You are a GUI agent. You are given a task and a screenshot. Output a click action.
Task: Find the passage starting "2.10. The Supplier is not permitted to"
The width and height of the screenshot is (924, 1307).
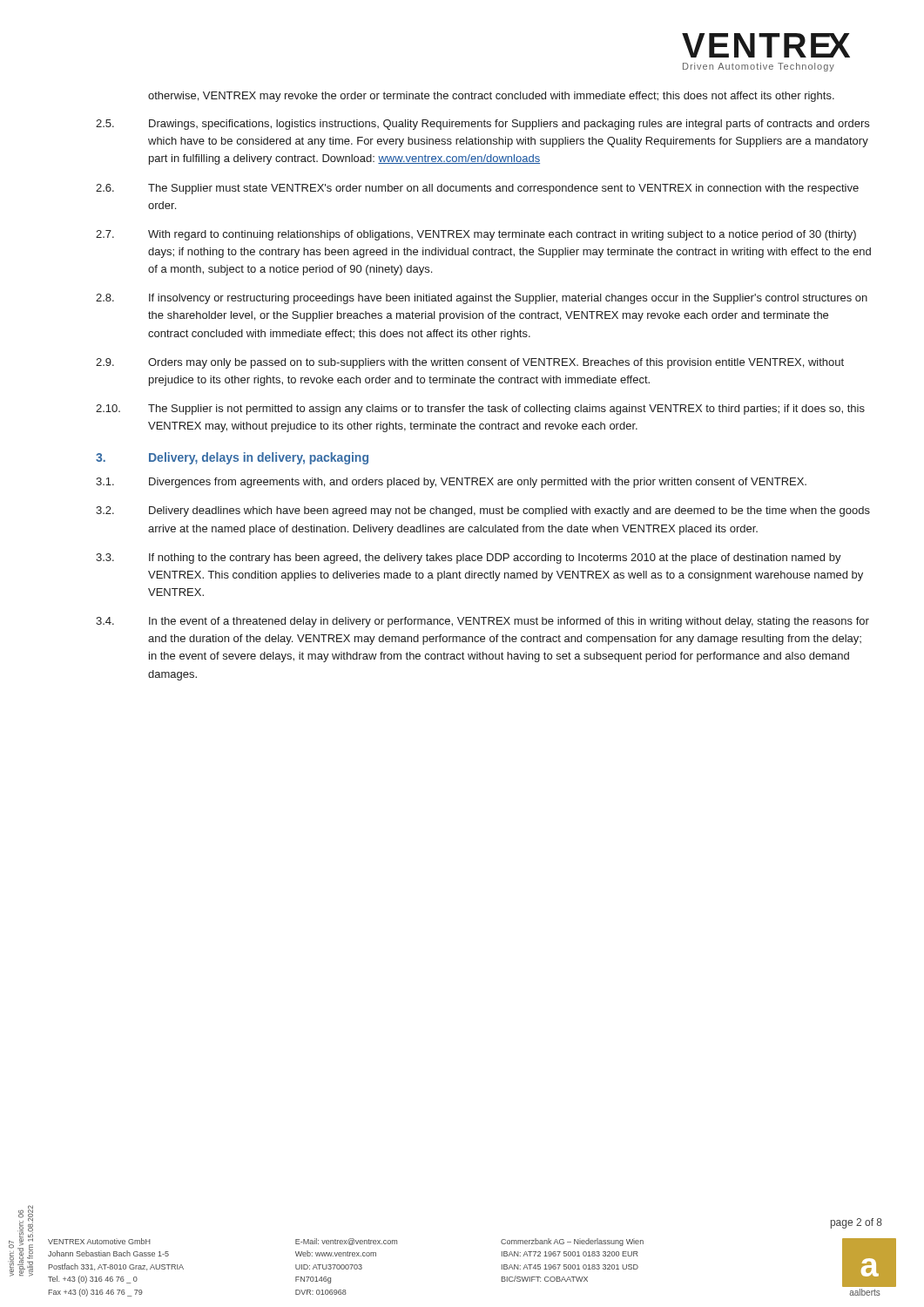click(484, 417)
